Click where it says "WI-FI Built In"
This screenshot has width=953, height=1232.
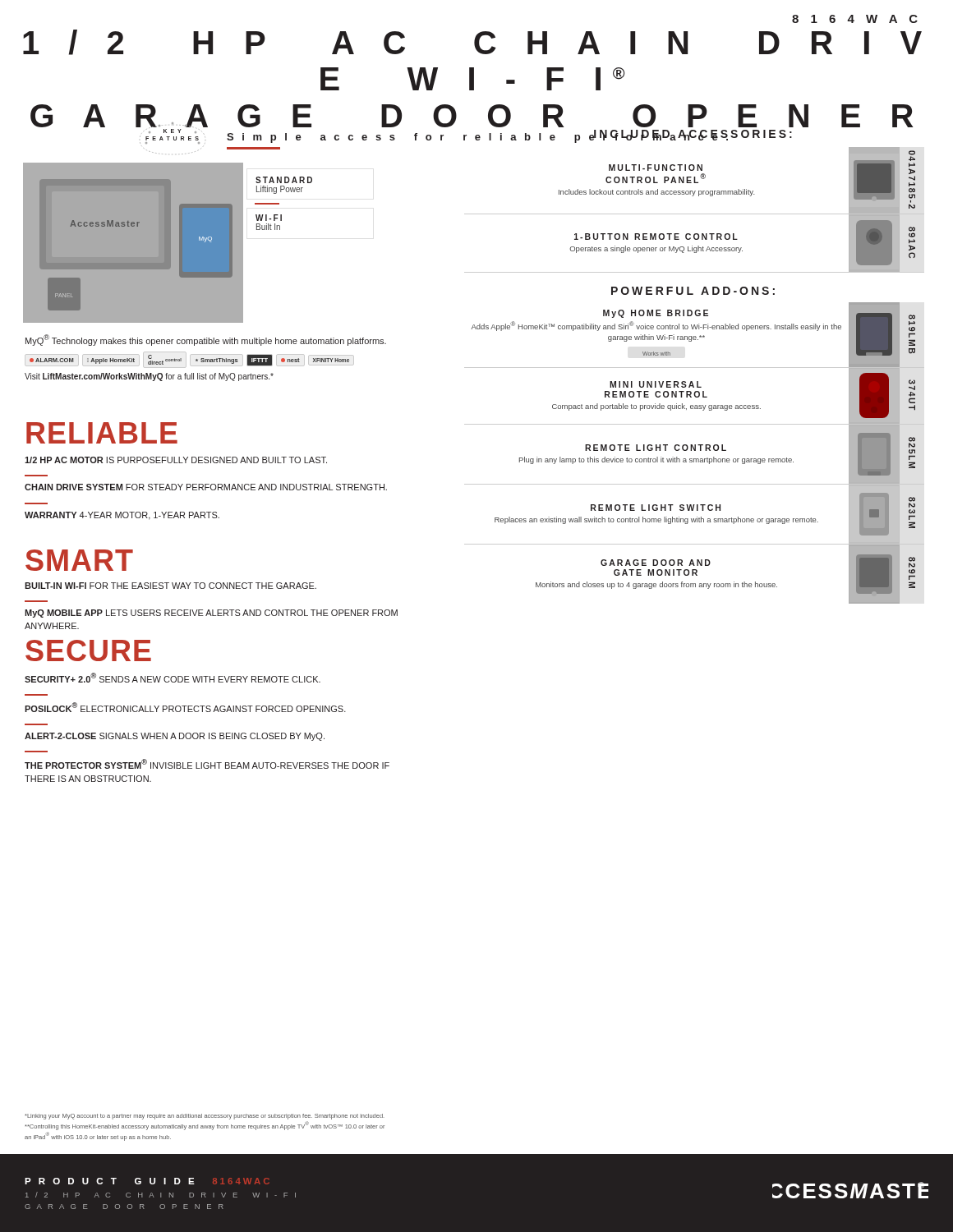click(x=269, y=218)
